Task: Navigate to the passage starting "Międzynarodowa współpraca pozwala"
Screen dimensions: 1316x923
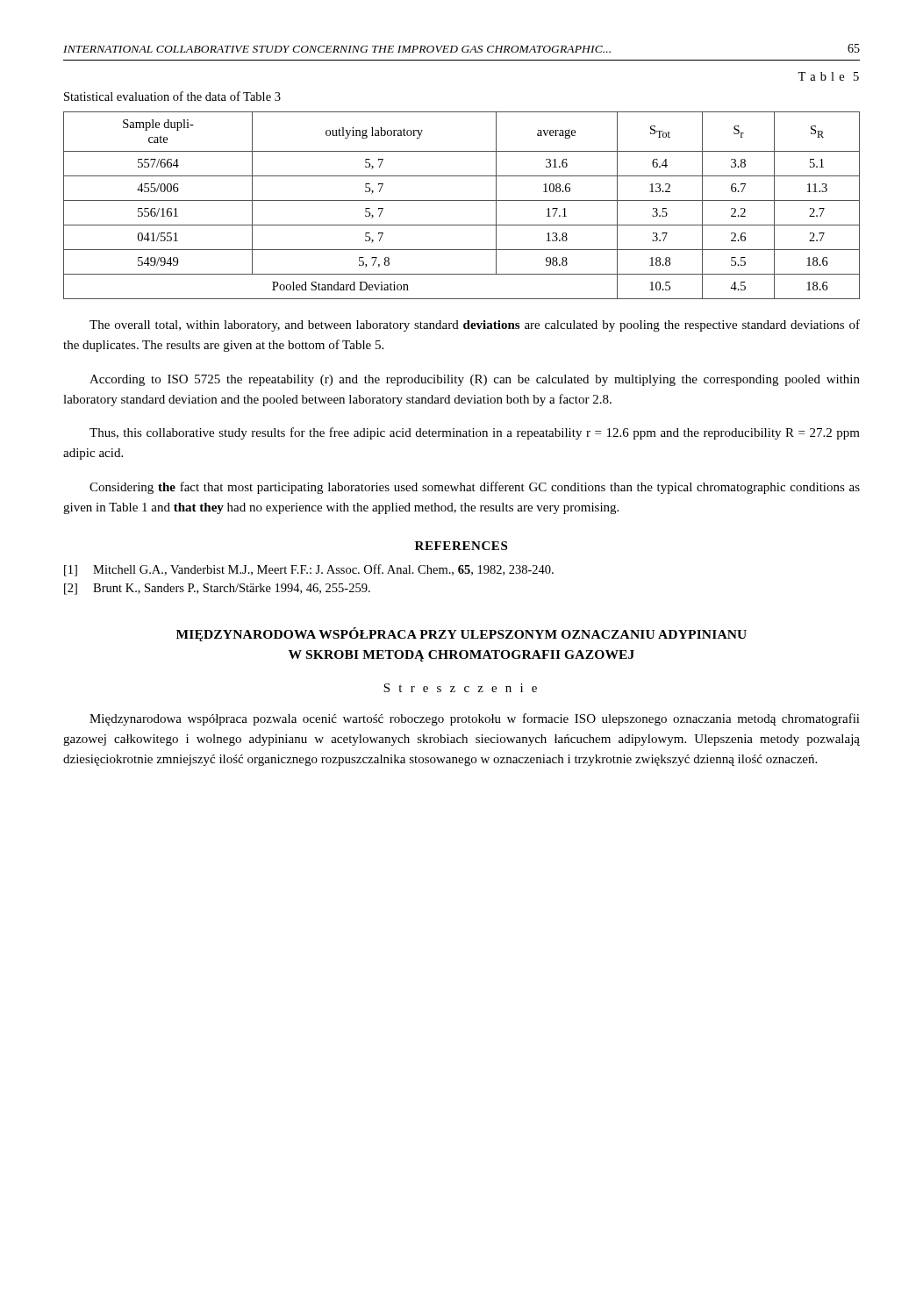Action: click(x=462, y=738)
